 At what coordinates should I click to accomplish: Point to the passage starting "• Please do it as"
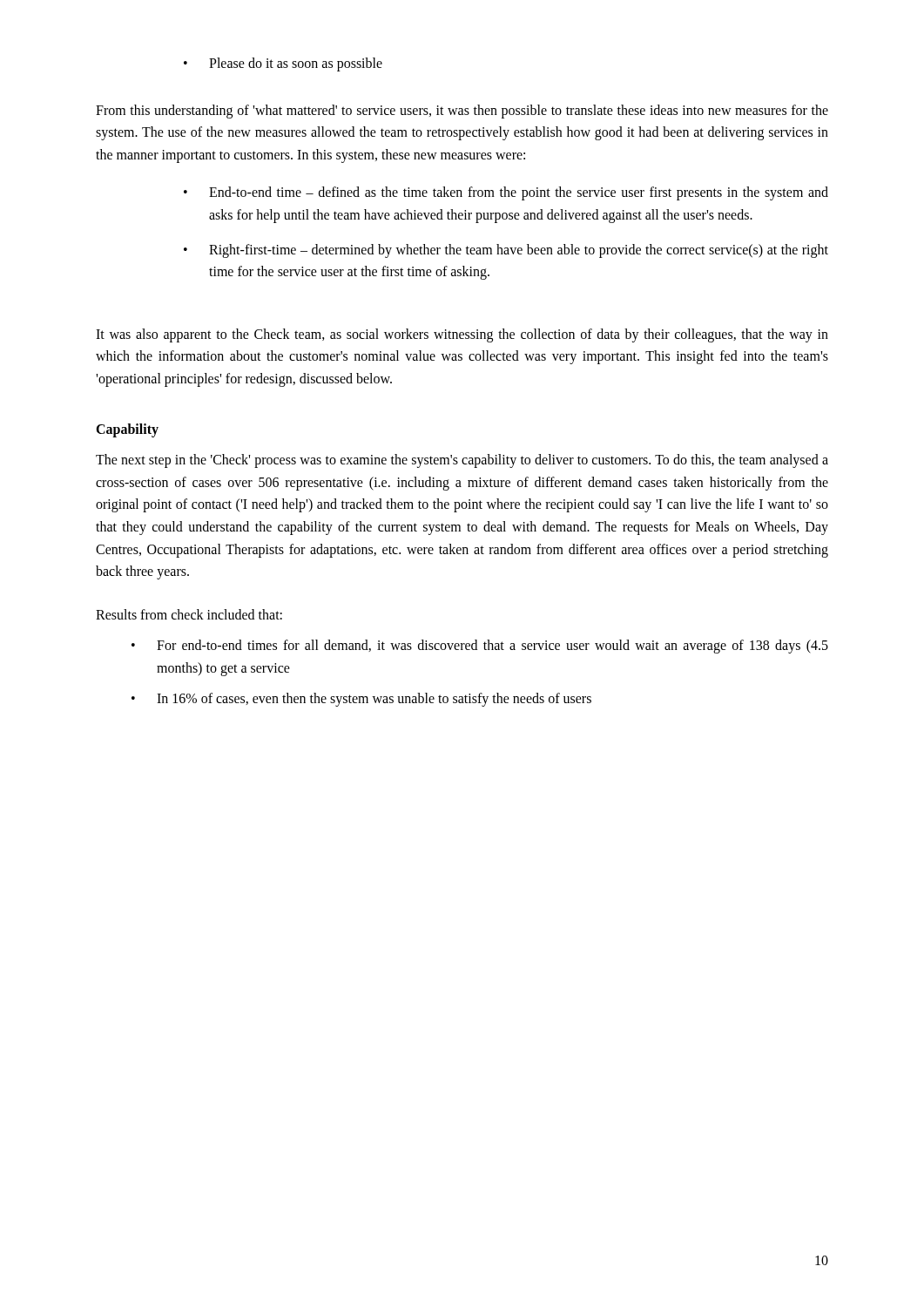tap(283, 64)
